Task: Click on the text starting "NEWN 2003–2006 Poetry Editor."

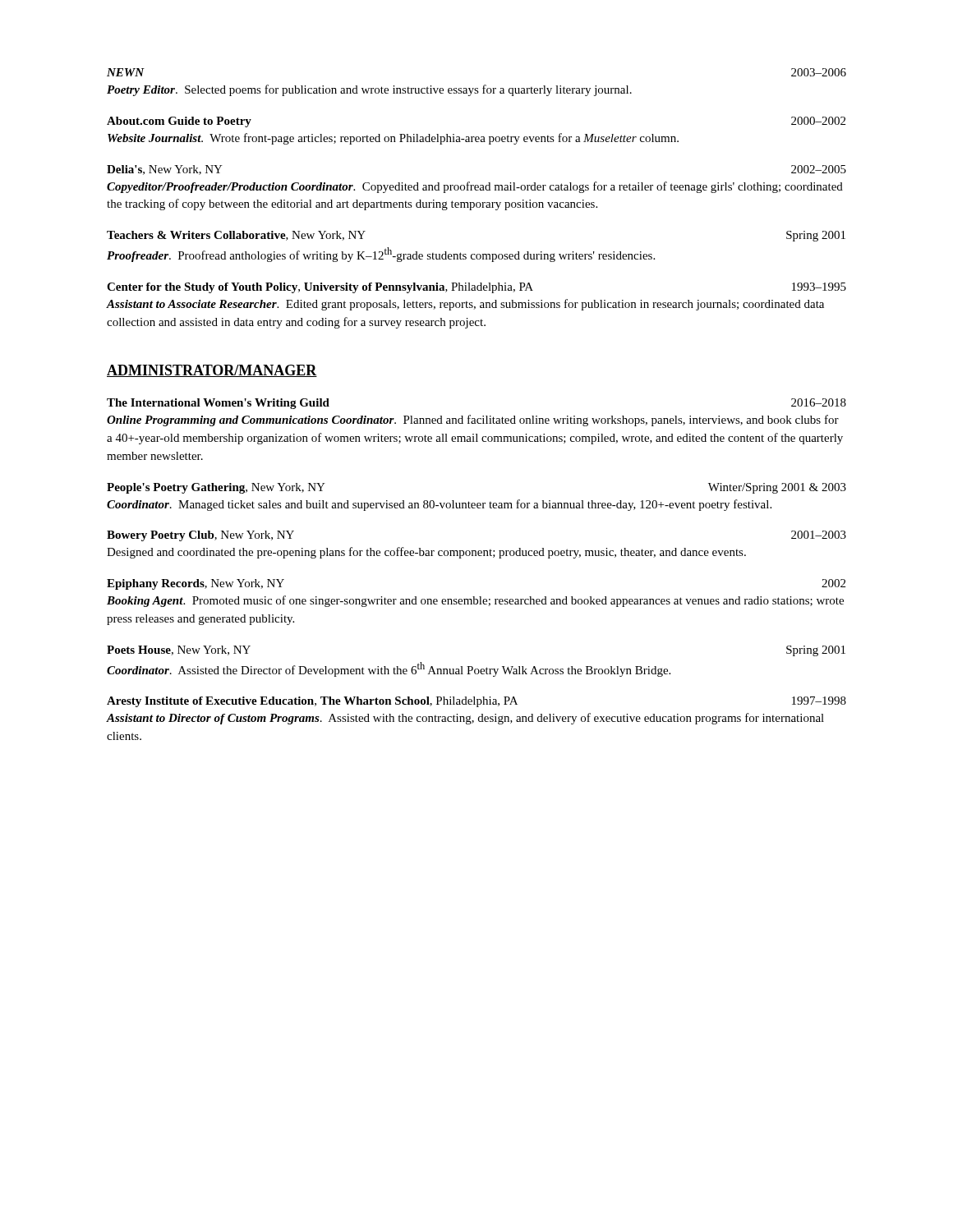Action: click(476, 82)
